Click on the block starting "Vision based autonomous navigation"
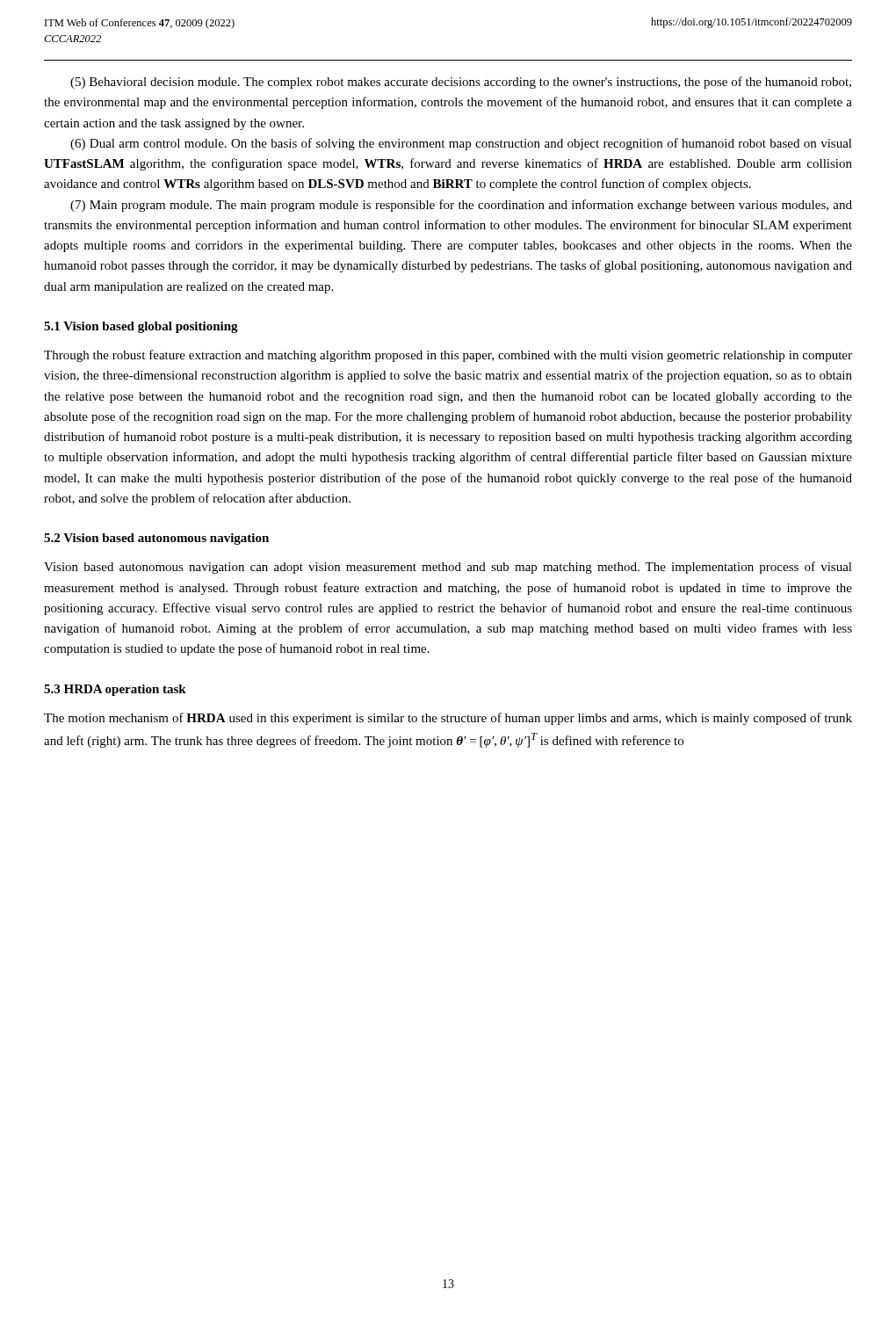This screenshot has width=896, height=1318. click(x=448, y=608)
